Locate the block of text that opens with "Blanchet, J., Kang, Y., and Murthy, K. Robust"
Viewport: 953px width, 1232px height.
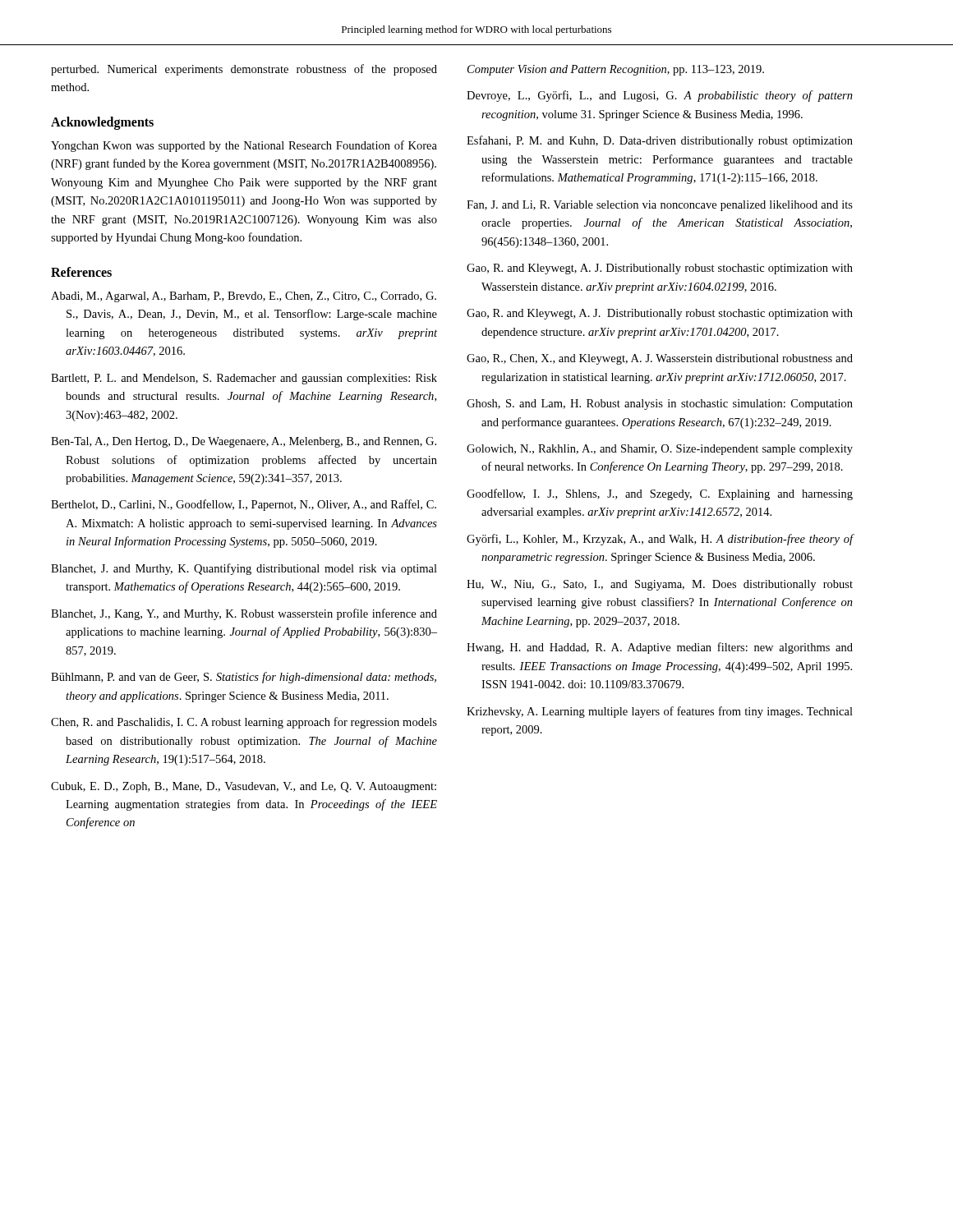[x=244, y=632]
